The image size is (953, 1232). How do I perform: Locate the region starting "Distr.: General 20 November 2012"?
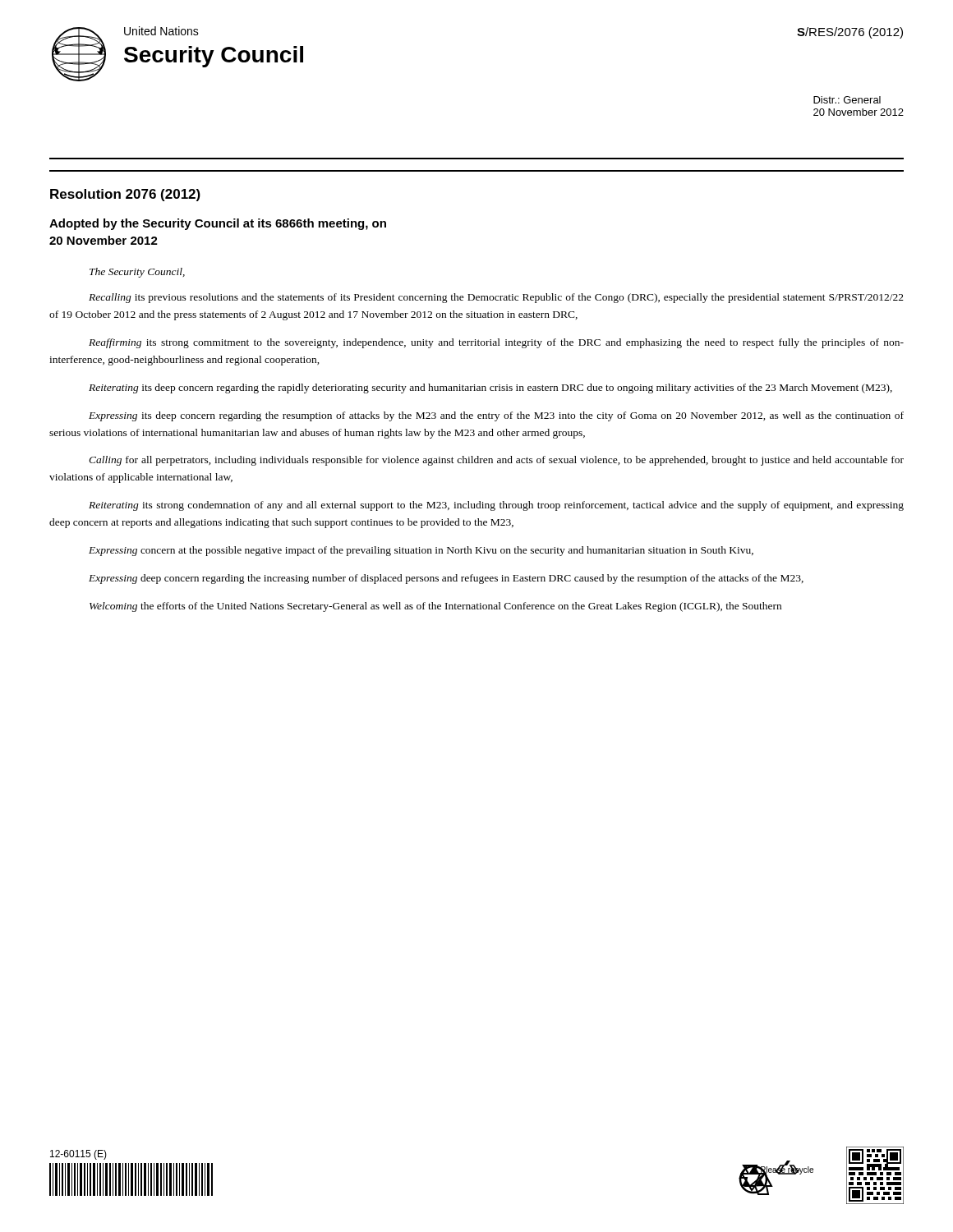point(858,106)
